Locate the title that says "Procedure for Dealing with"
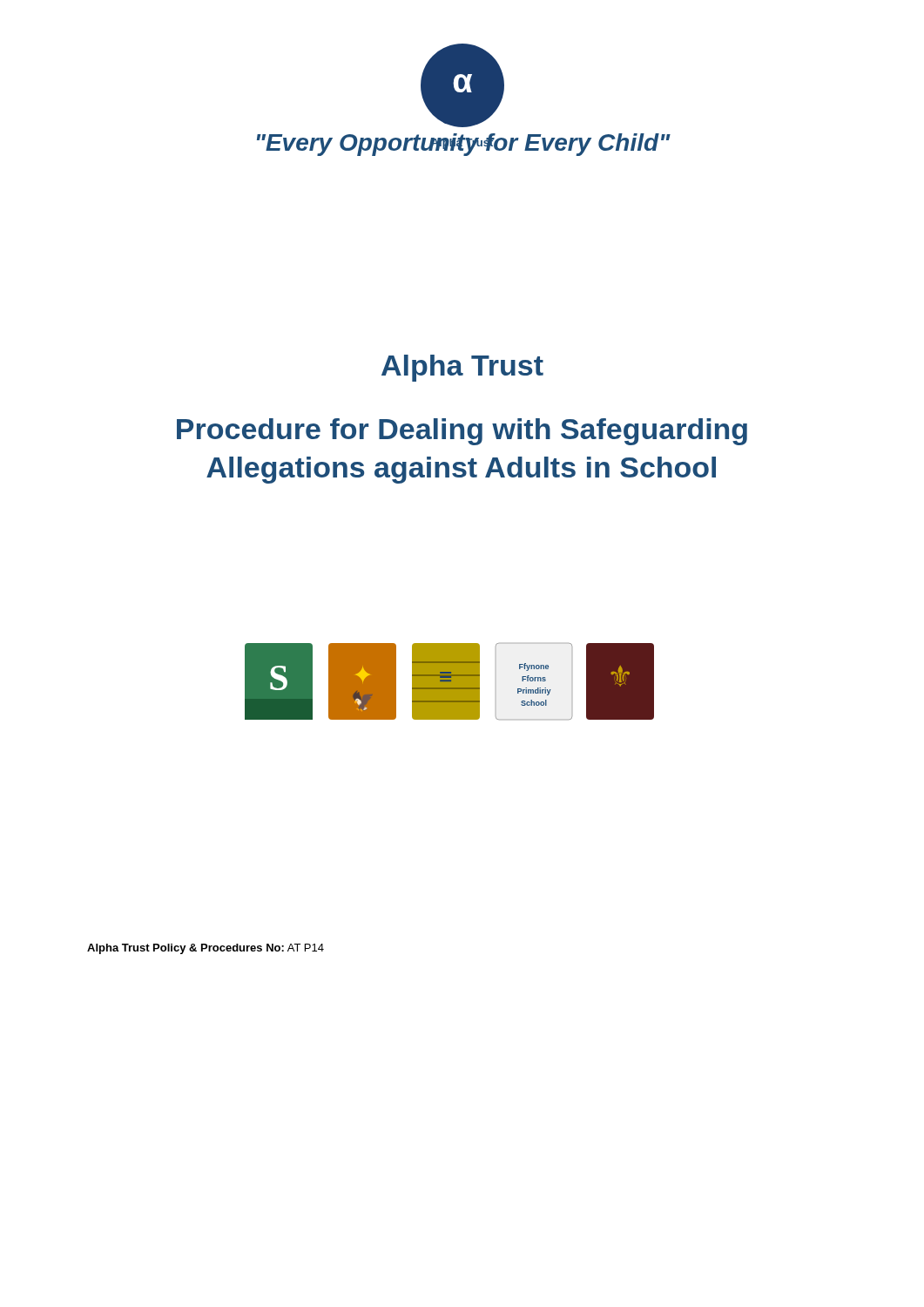Viewport: 924px width, 1307px height. point(462,448)
